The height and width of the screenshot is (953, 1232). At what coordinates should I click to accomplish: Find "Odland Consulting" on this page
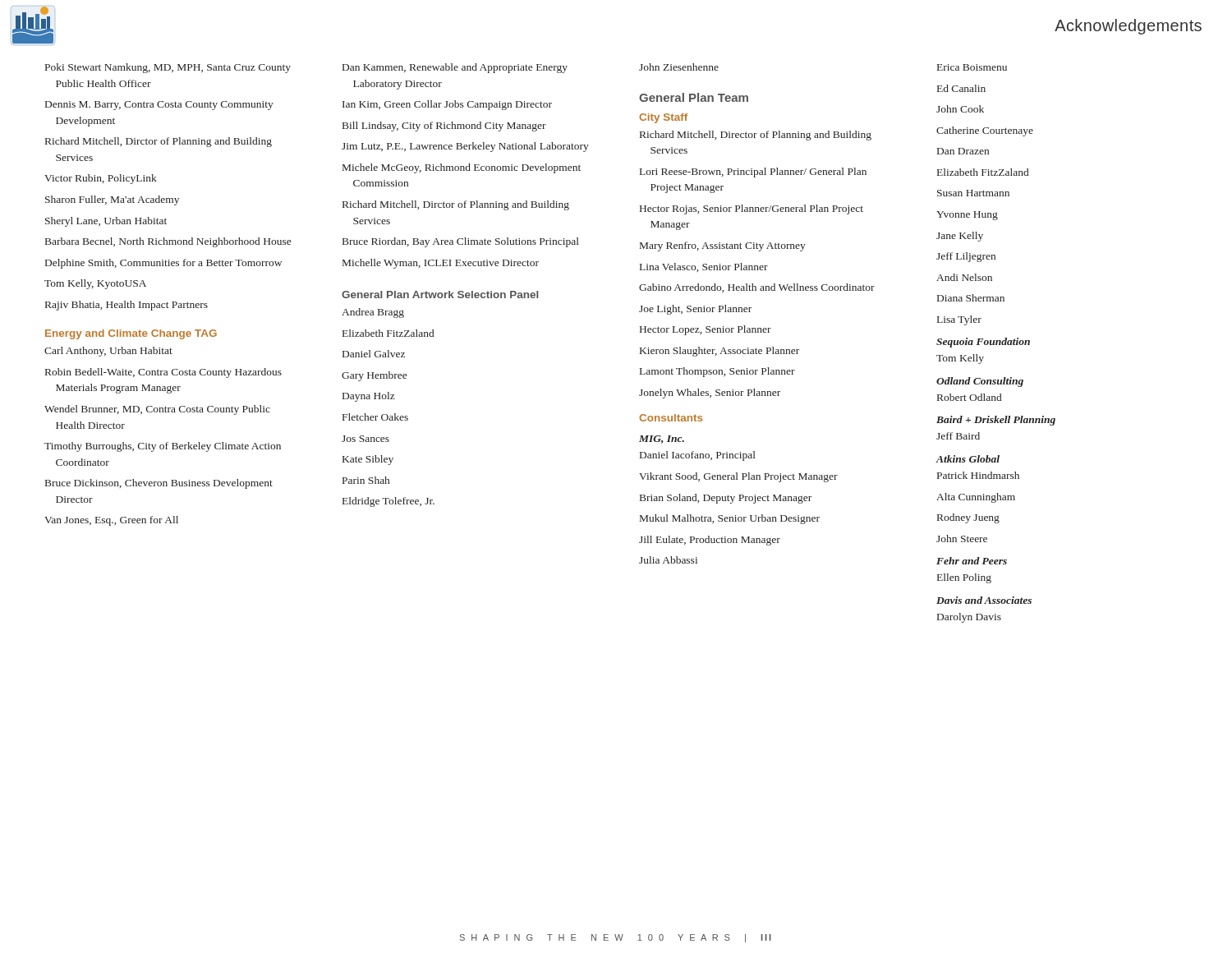[980, 381]
